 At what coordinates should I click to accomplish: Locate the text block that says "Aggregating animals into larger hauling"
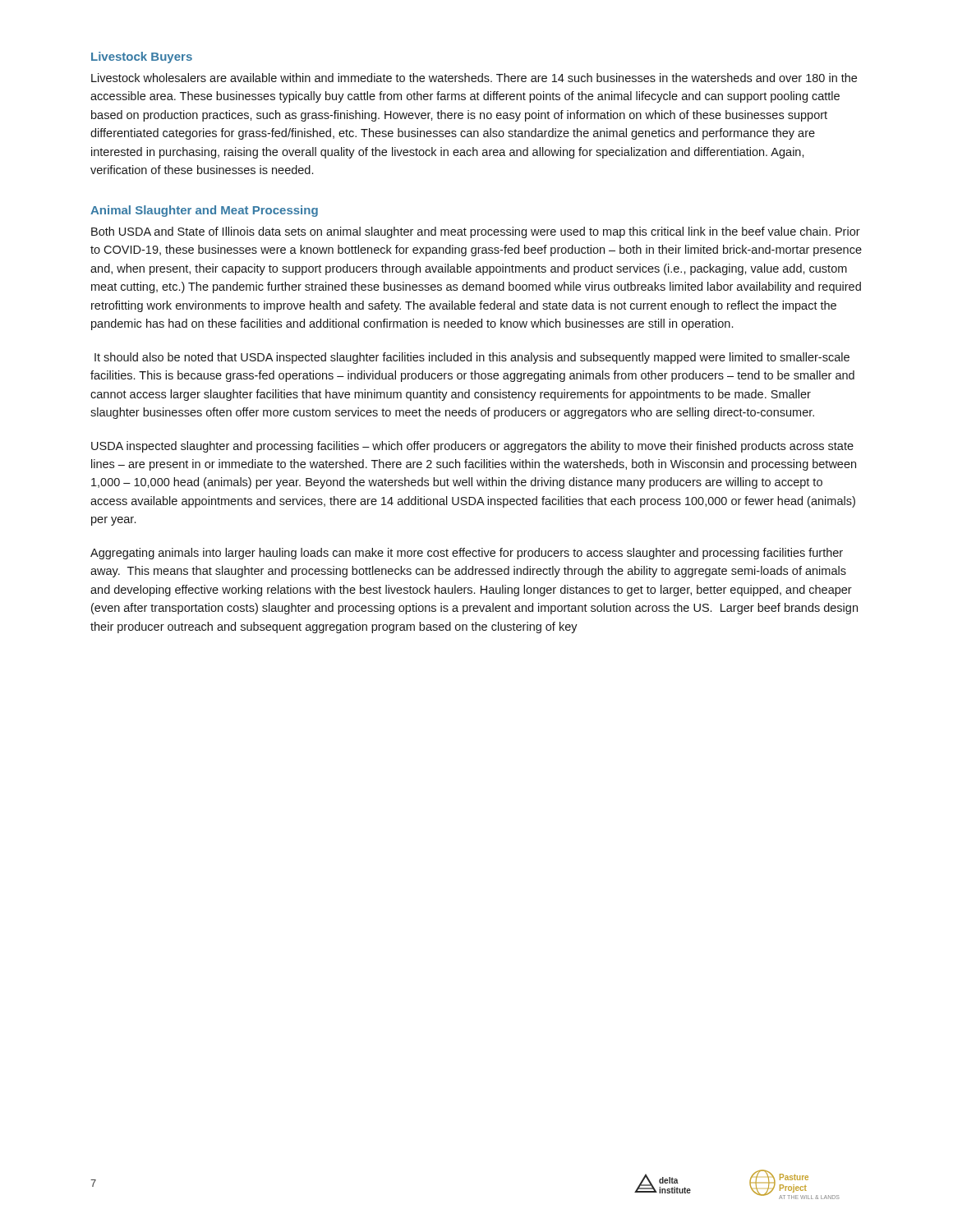click(474, 590)
